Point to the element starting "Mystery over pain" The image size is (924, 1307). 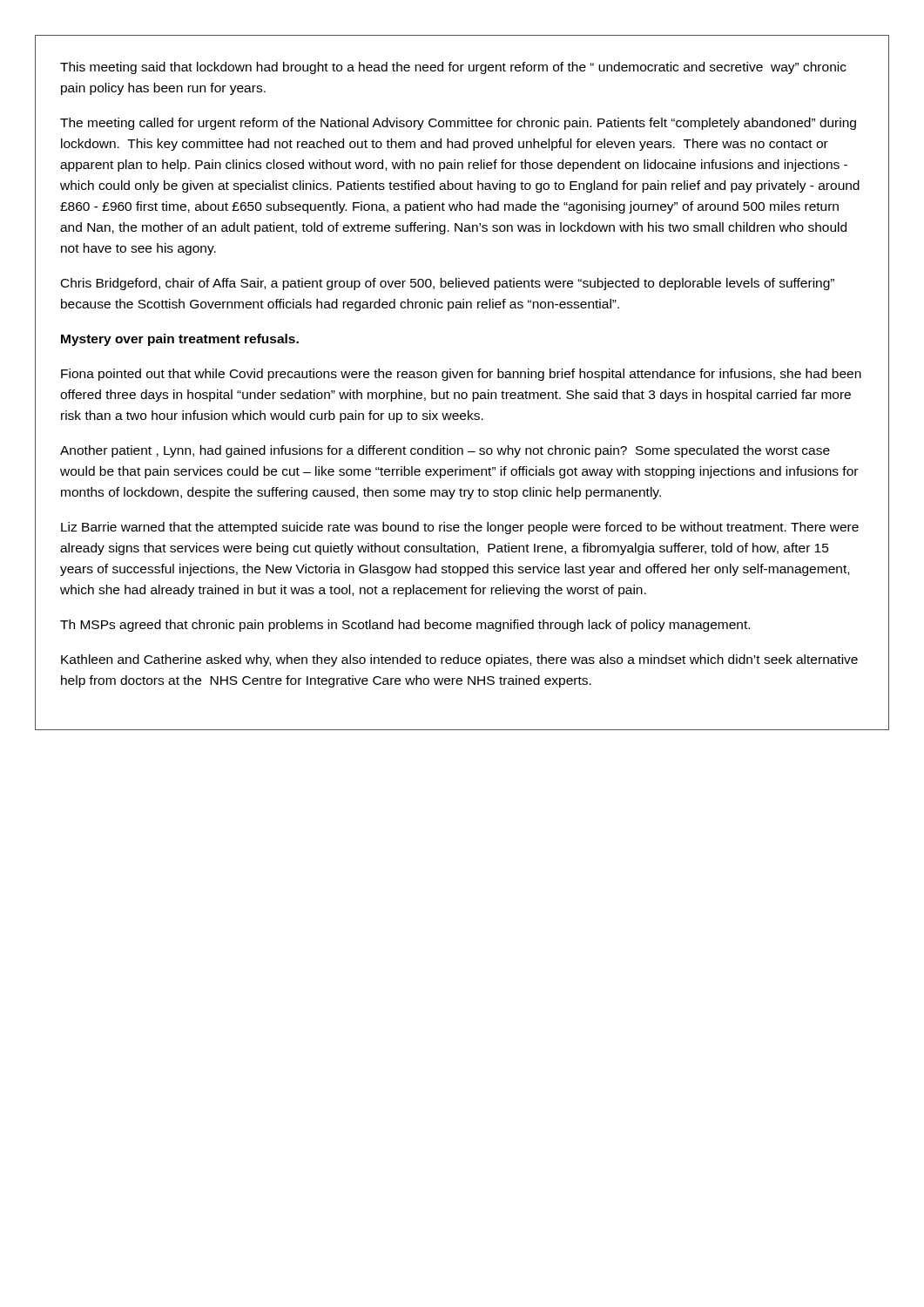point(180,339)
